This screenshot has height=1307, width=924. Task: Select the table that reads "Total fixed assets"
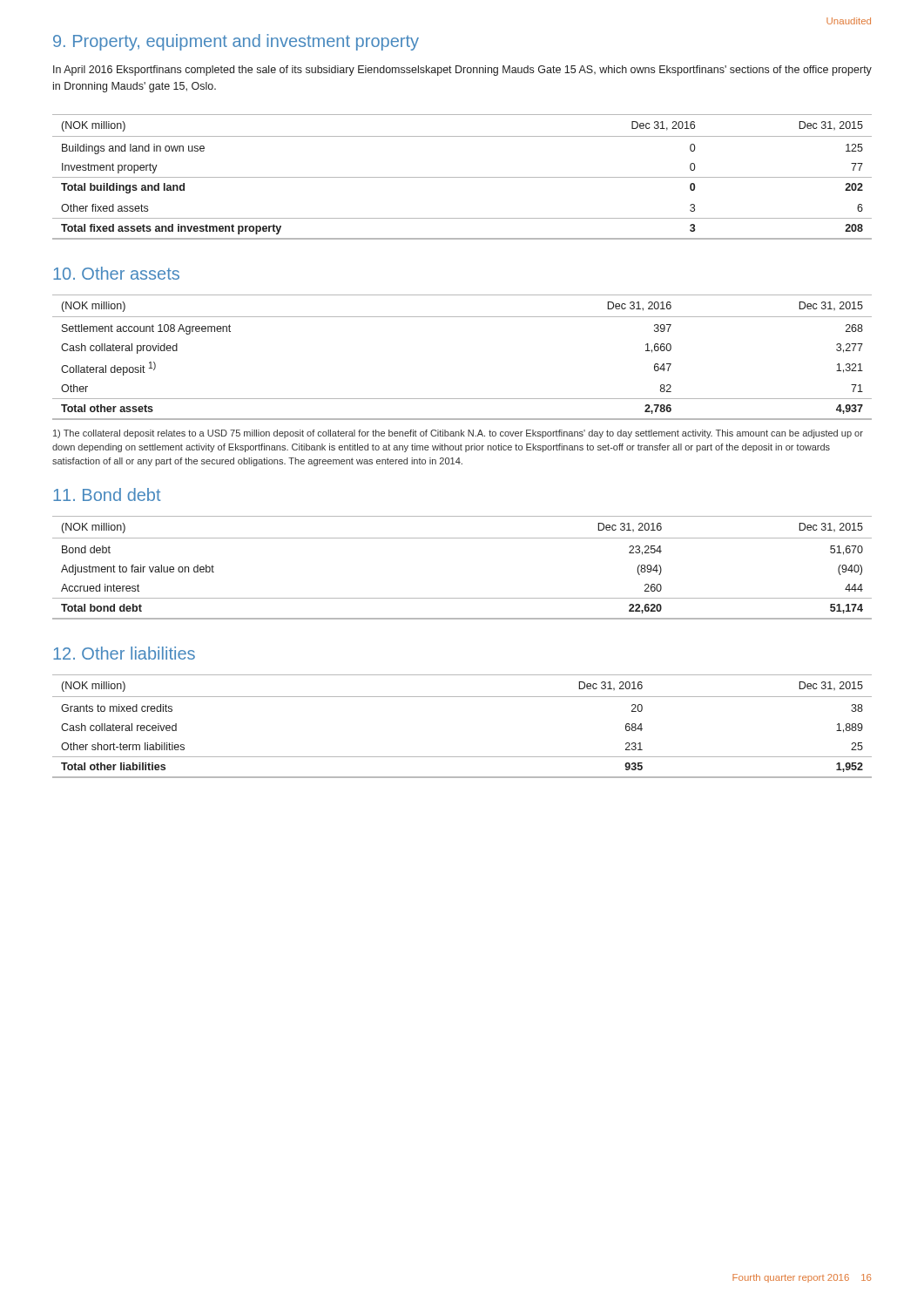point(462,176)
